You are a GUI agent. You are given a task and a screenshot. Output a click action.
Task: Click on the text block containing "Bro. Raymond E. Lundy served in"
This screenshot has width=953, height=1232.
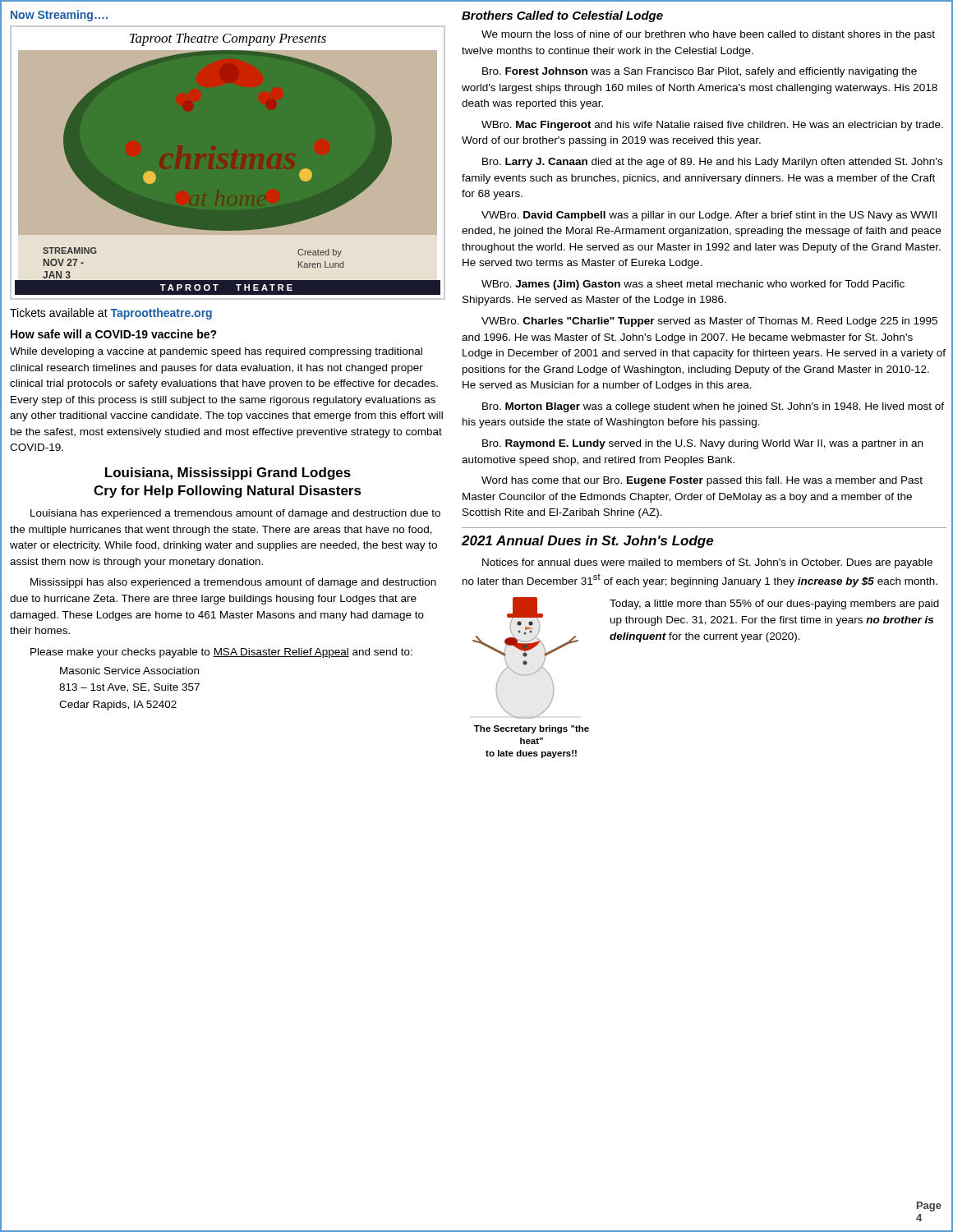click(x=693, y=451)
